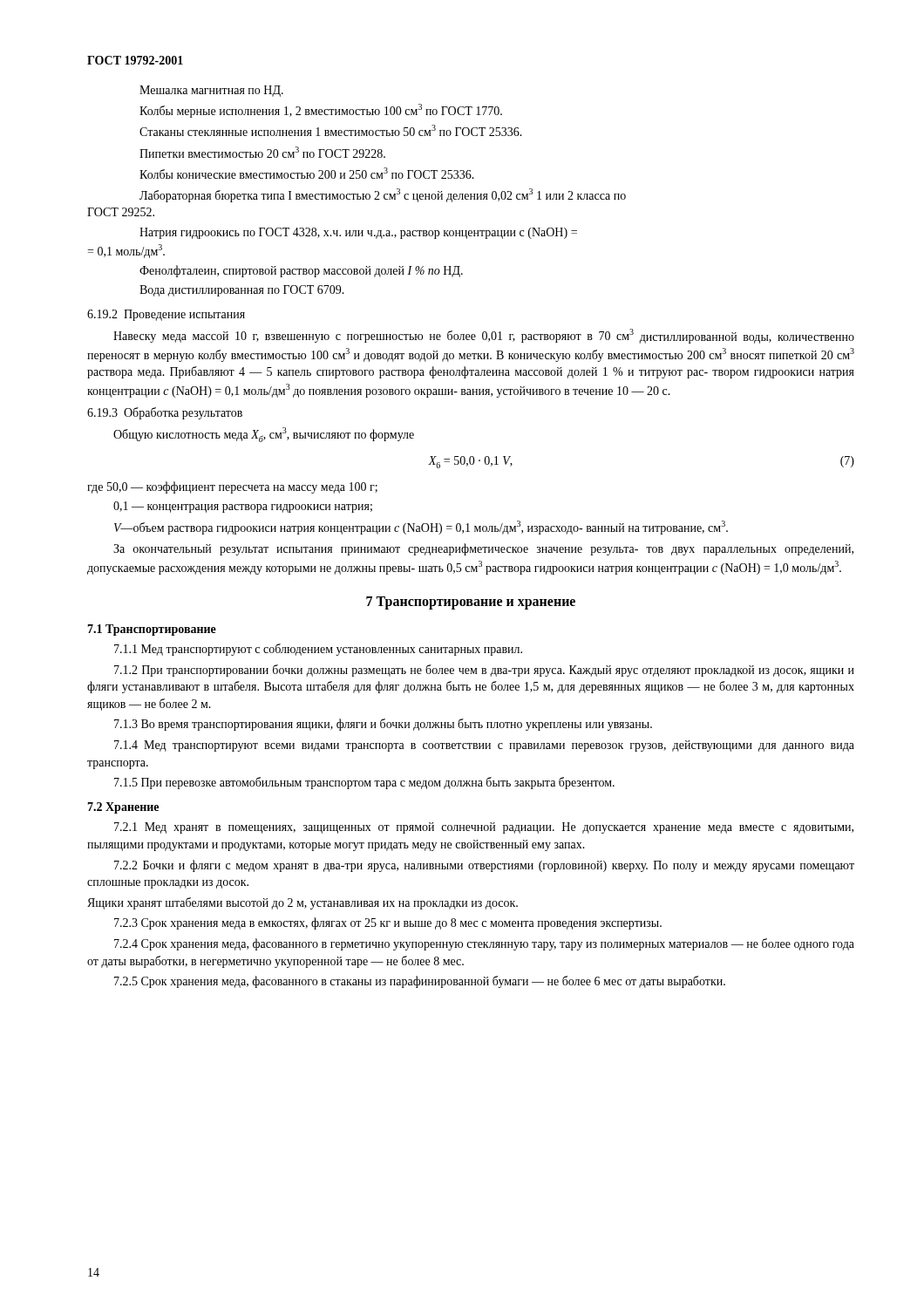Find the passage starting "1.4 Мед транспортируют всеми видами транспорта в"
The image size is (924, 1308).
tap(471, 754)
